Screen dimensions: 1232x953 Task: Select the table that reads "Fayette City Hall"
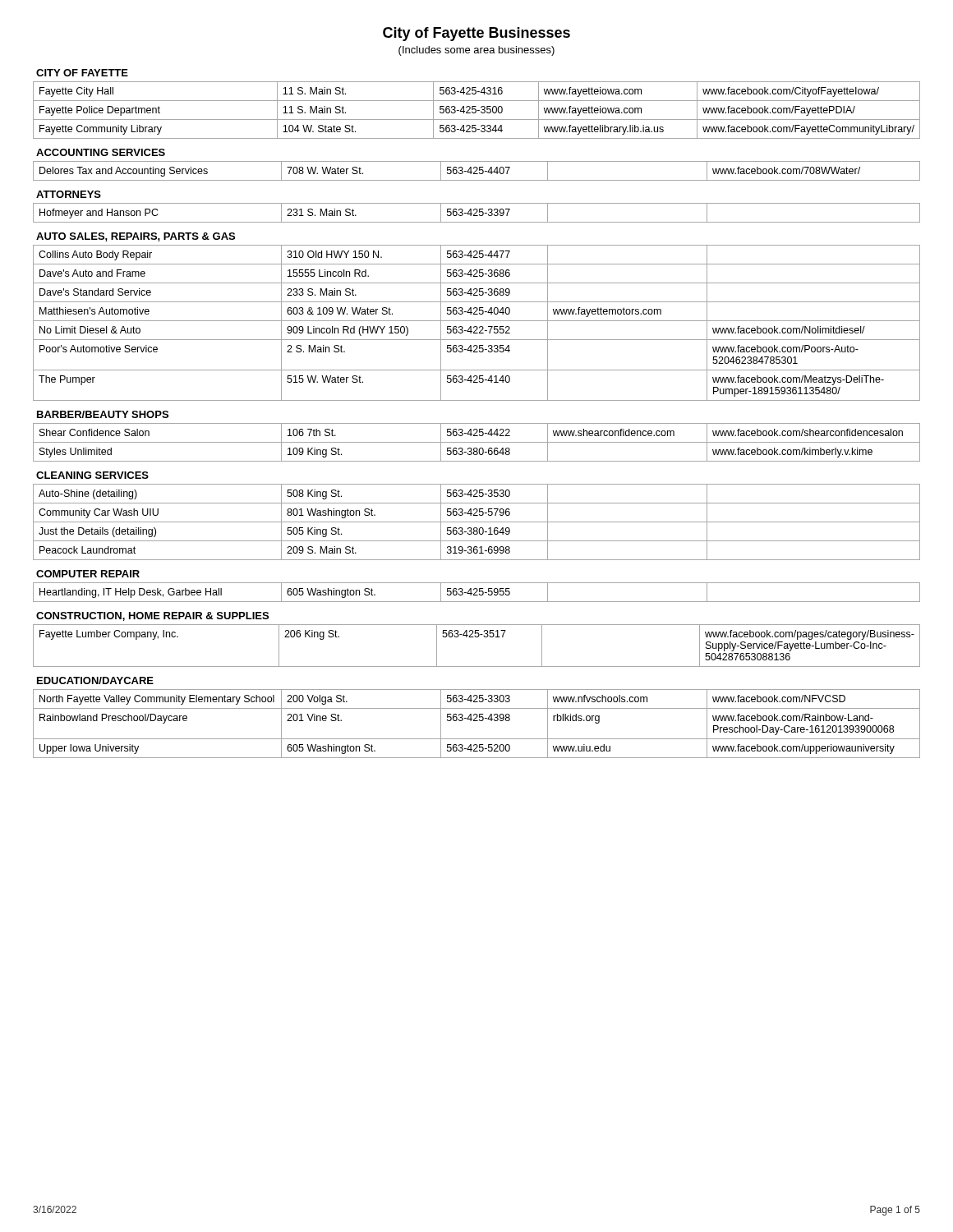pyautogui.click(x=476, y=110)
